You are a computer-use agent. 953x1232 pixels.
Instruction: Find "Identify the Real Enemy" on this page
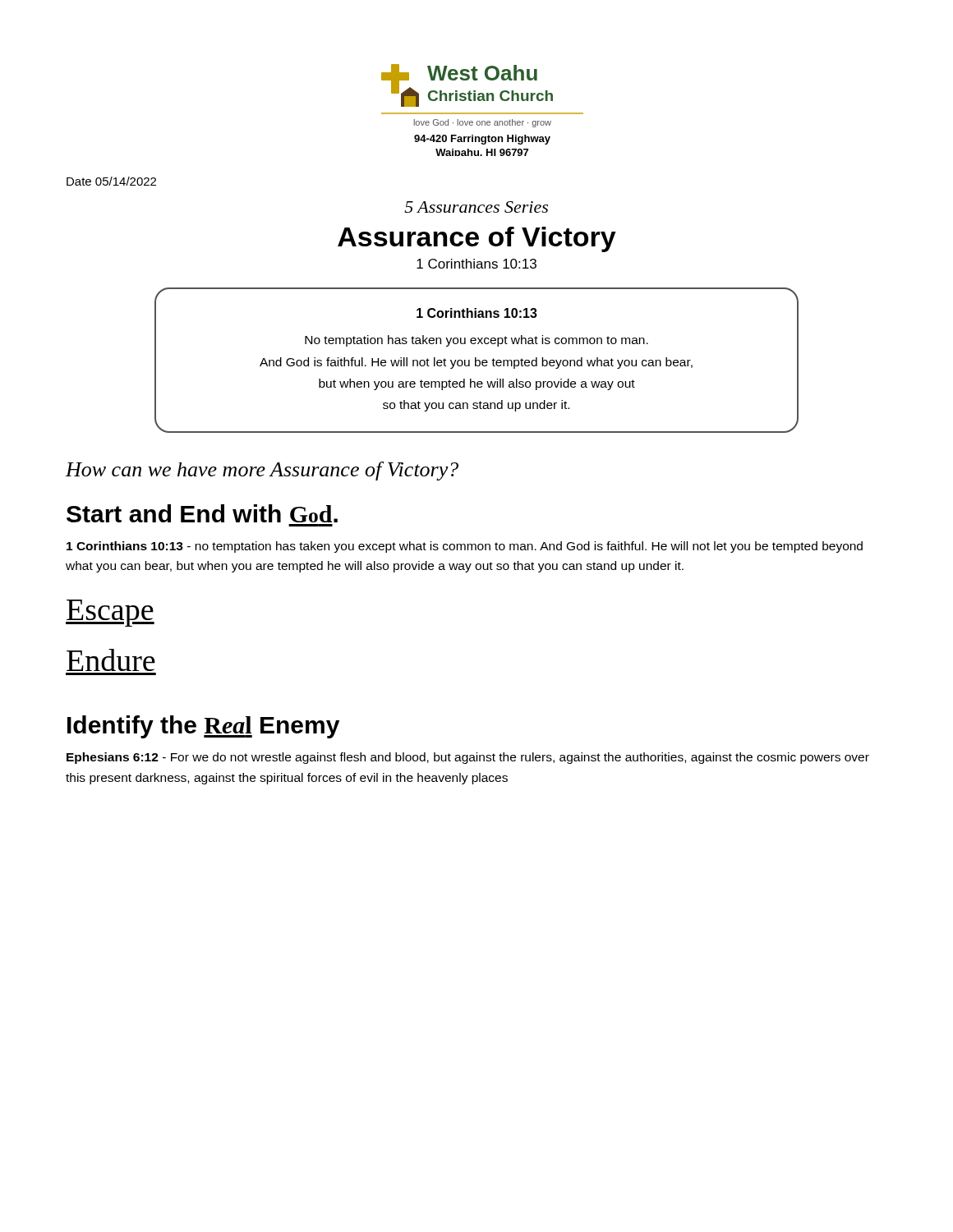pos(203,725)
